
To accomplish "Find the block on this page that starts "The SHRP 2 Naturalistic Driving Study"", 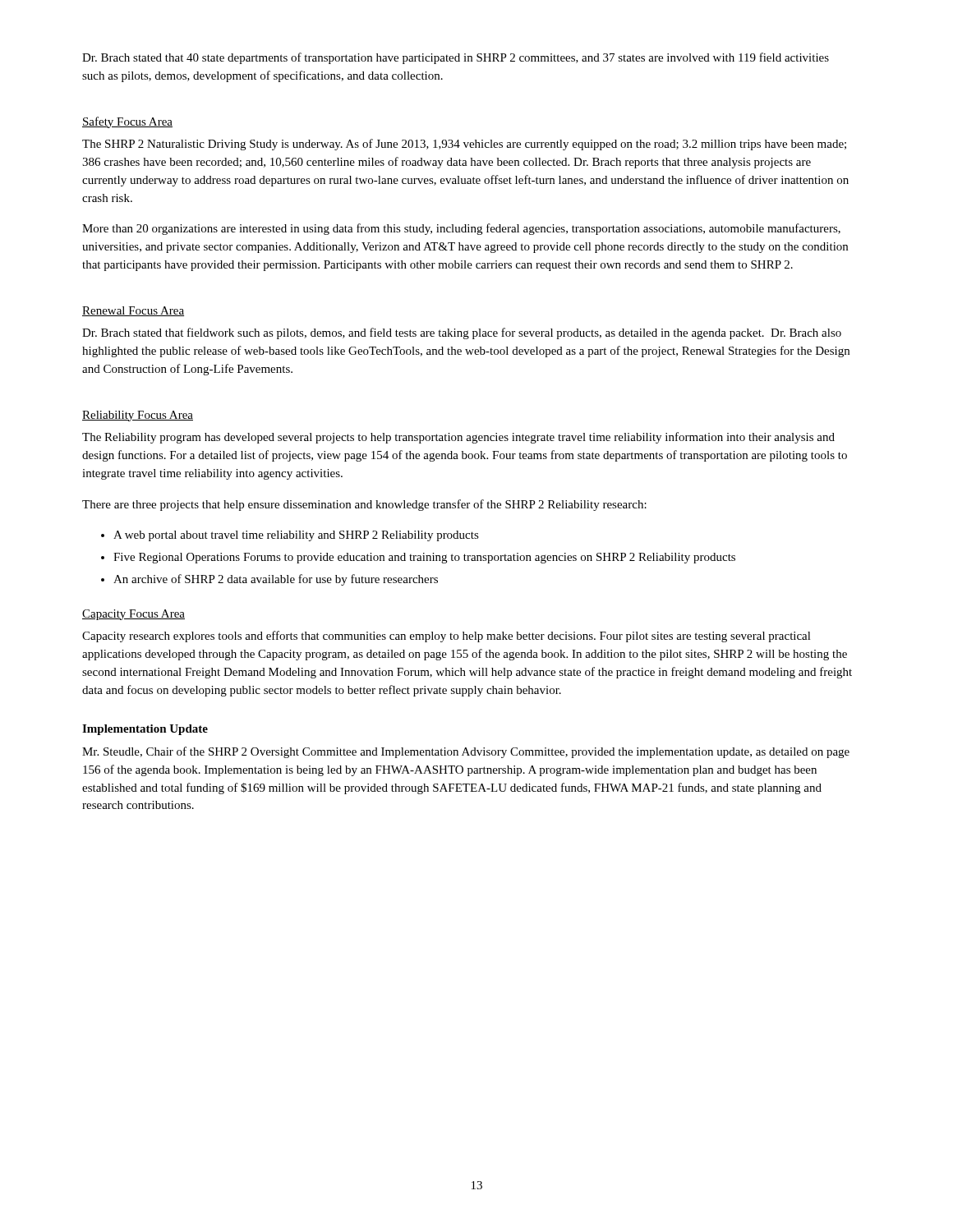I will [x=465, y=171].
